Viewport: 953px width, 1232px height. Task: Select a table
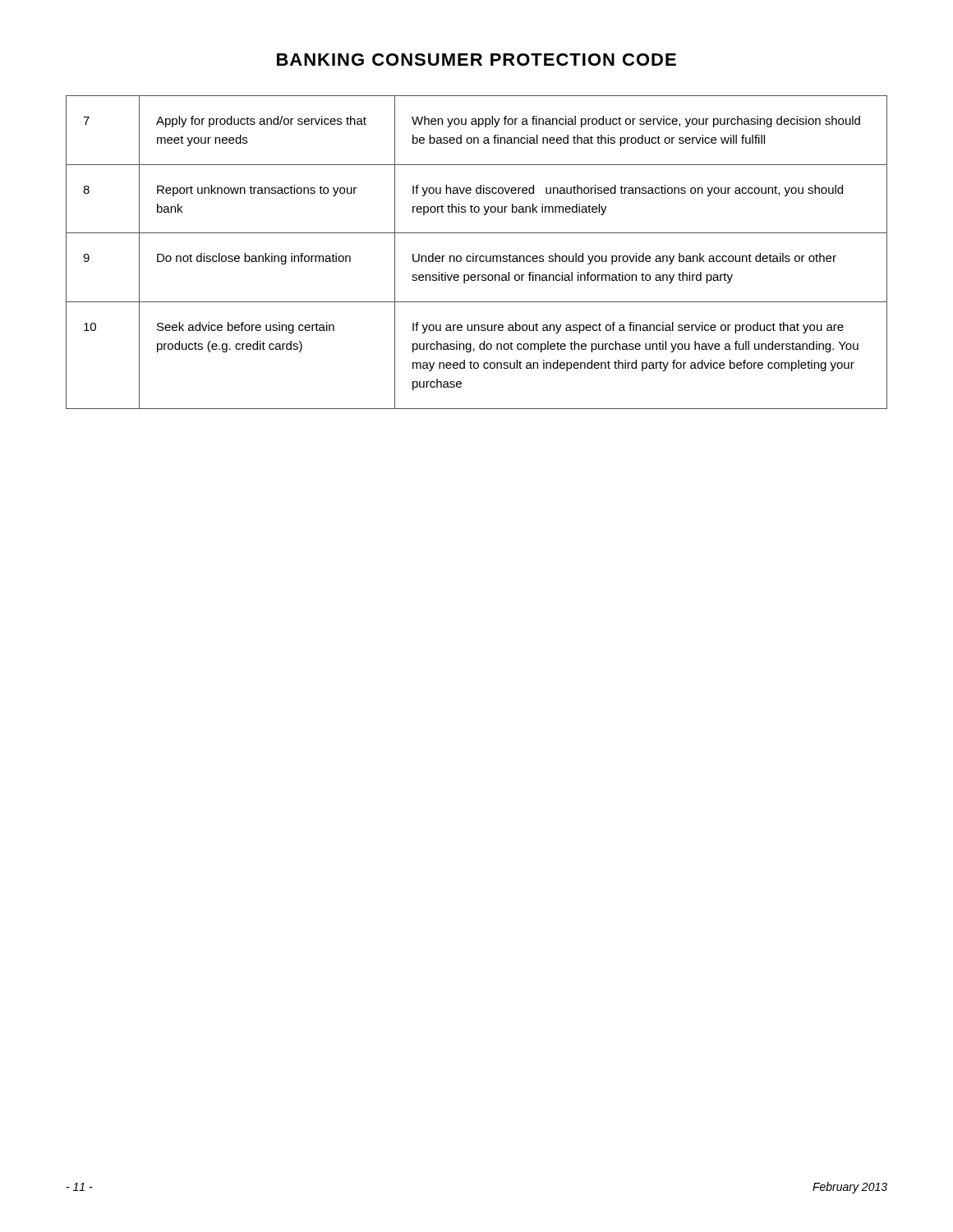click(x=476, y=252)
